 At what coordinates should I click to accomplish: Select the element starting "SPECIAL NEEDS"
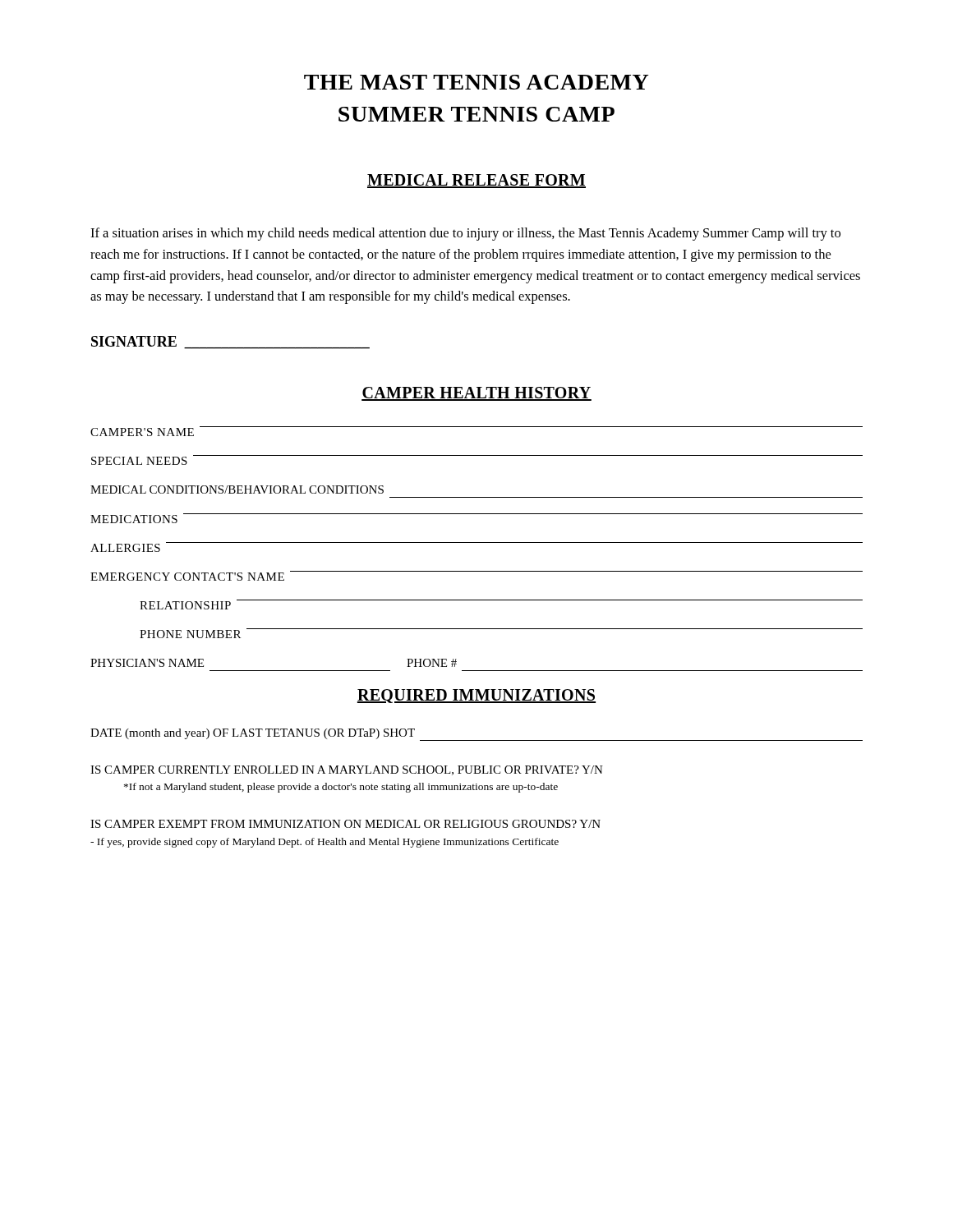point(476,461)
